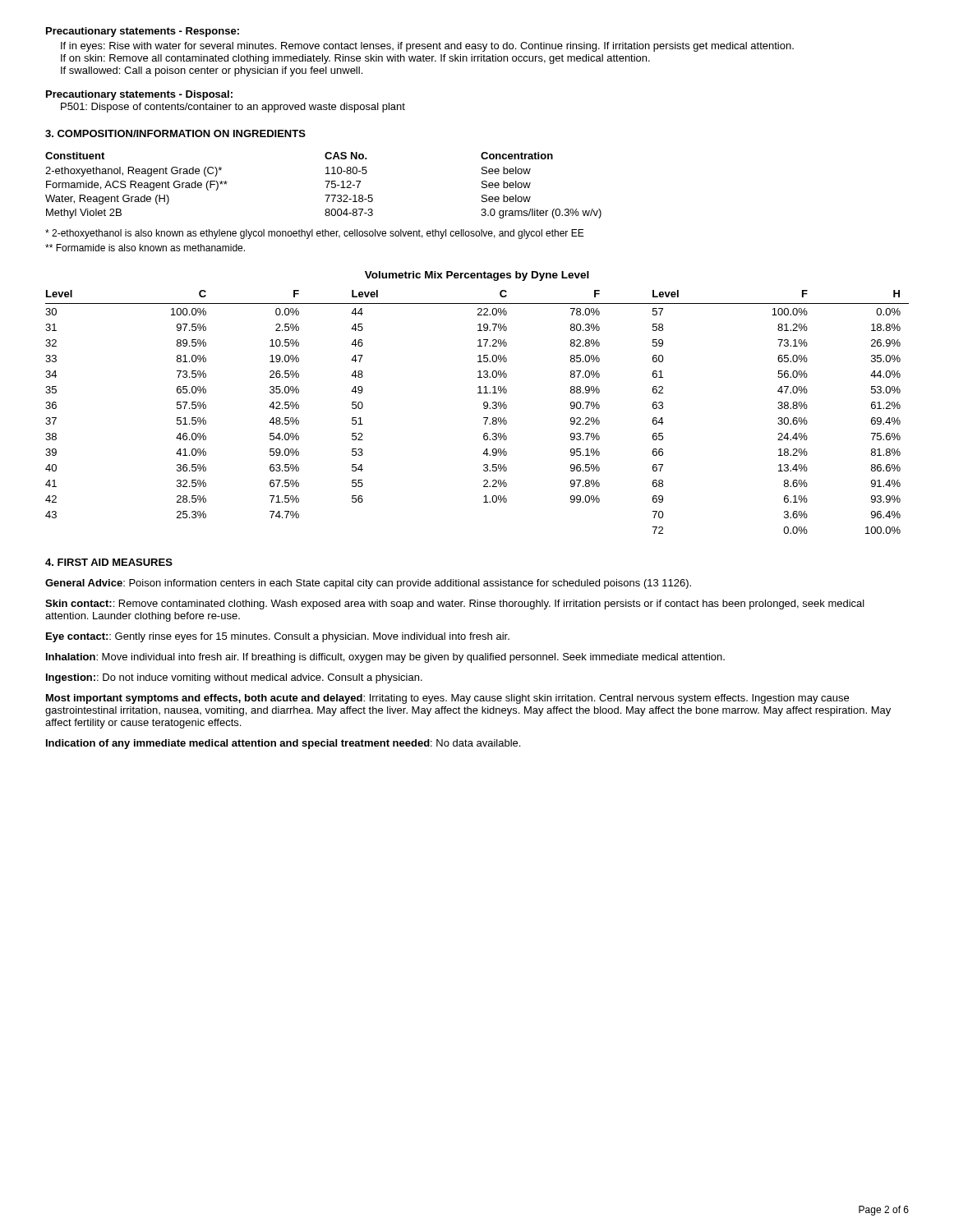
Task: Locate the table with the text "25.3%"
Action: pos(477,411)
